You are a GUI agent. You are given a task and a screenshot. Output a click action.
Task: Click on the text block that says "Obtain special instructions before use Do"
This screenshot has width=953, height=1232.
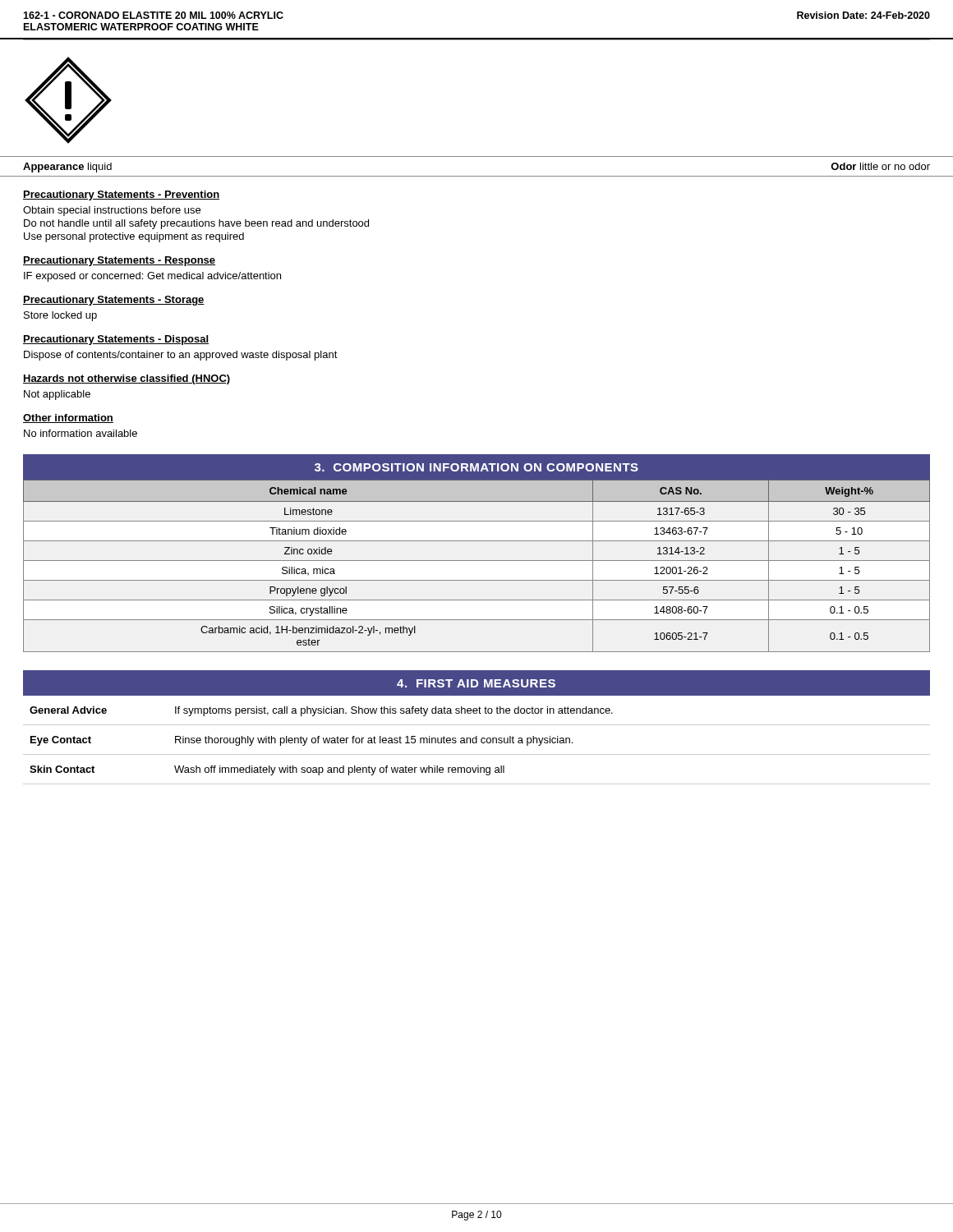click(x=112, y=211)
